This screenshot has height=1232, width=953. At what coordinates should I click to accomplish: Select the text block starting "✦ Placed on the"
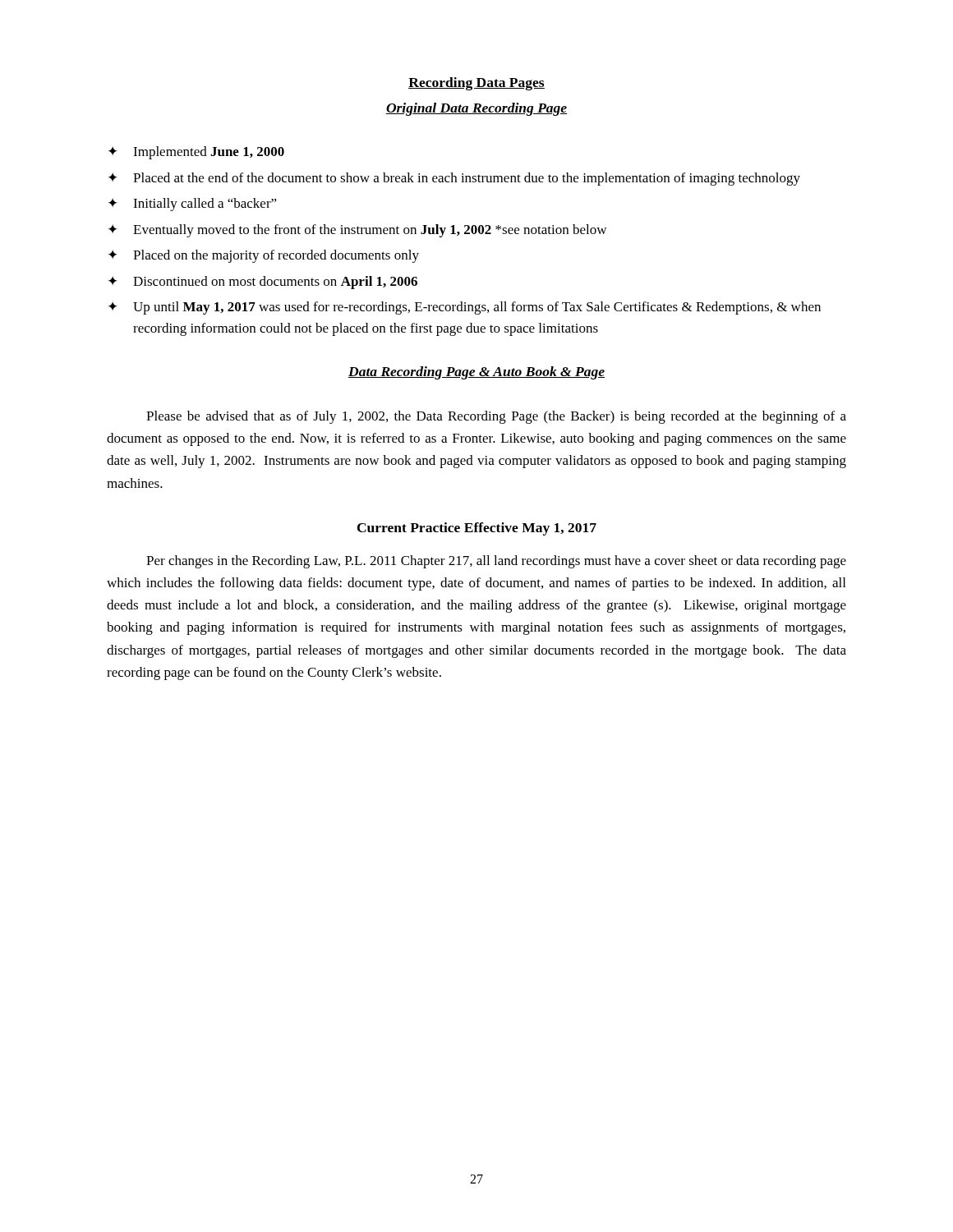264,256
